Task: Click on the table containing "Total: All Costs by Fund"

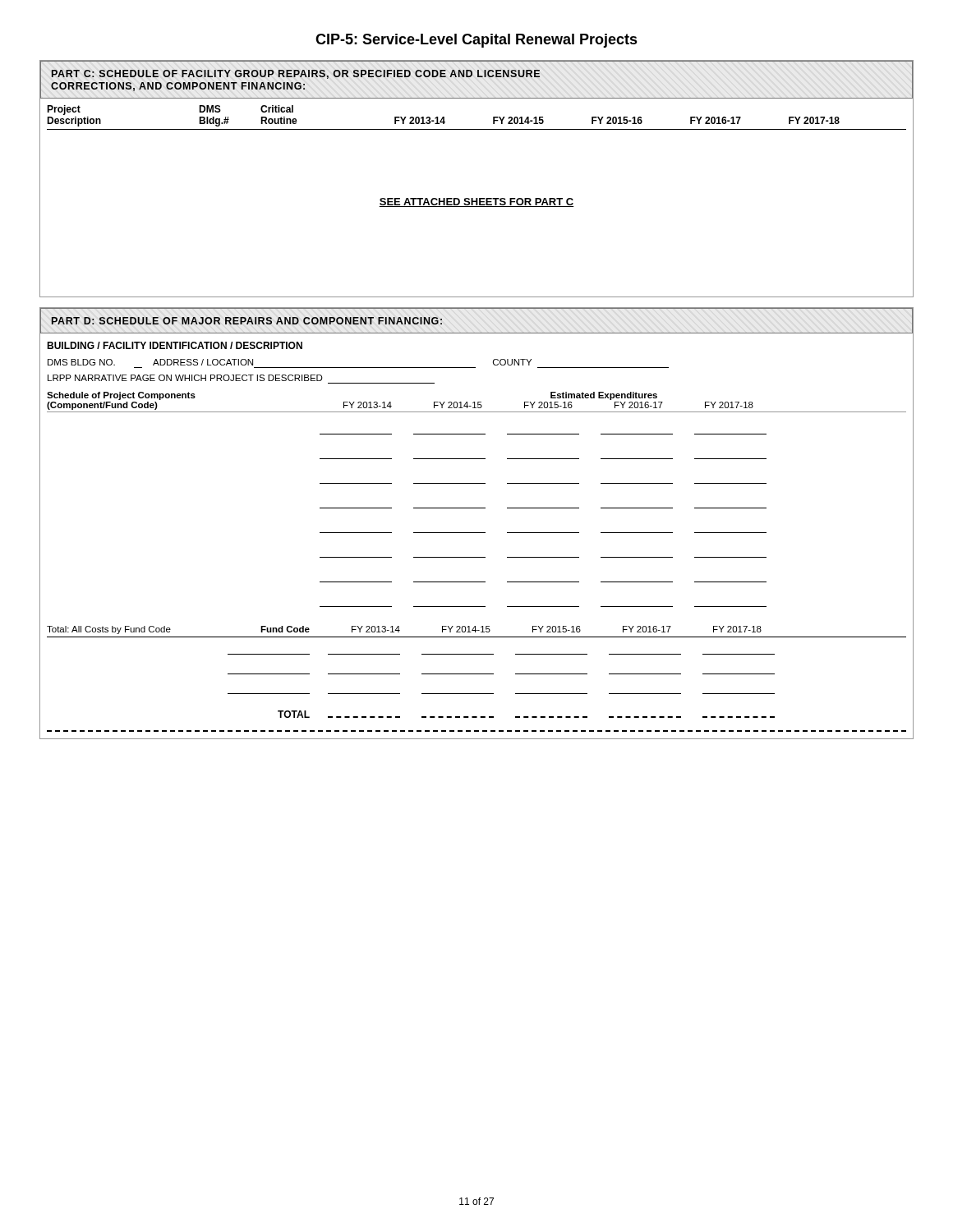Action: tap(476, 672)
